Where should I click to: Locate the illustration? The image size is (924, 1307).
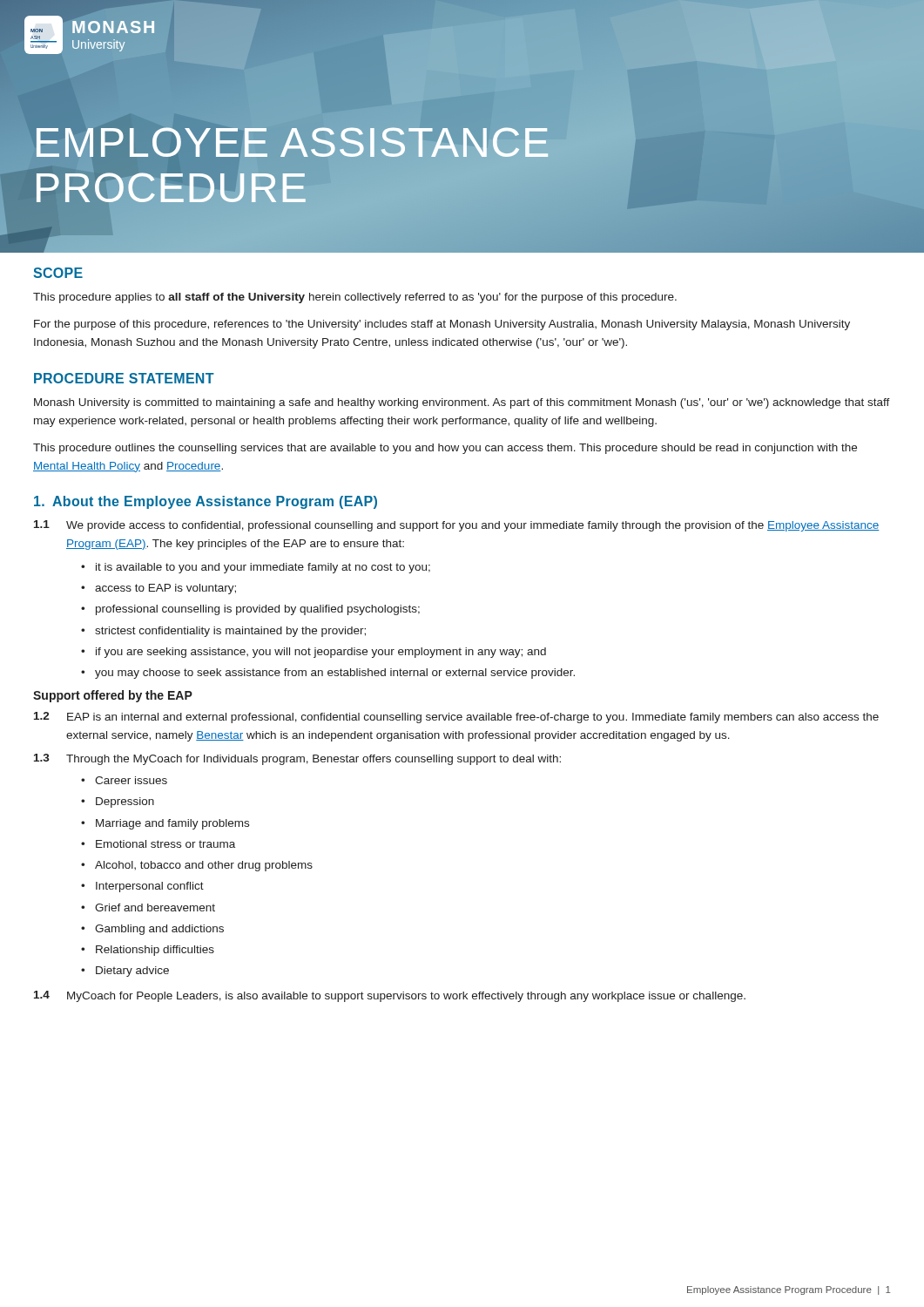(462, 126)
